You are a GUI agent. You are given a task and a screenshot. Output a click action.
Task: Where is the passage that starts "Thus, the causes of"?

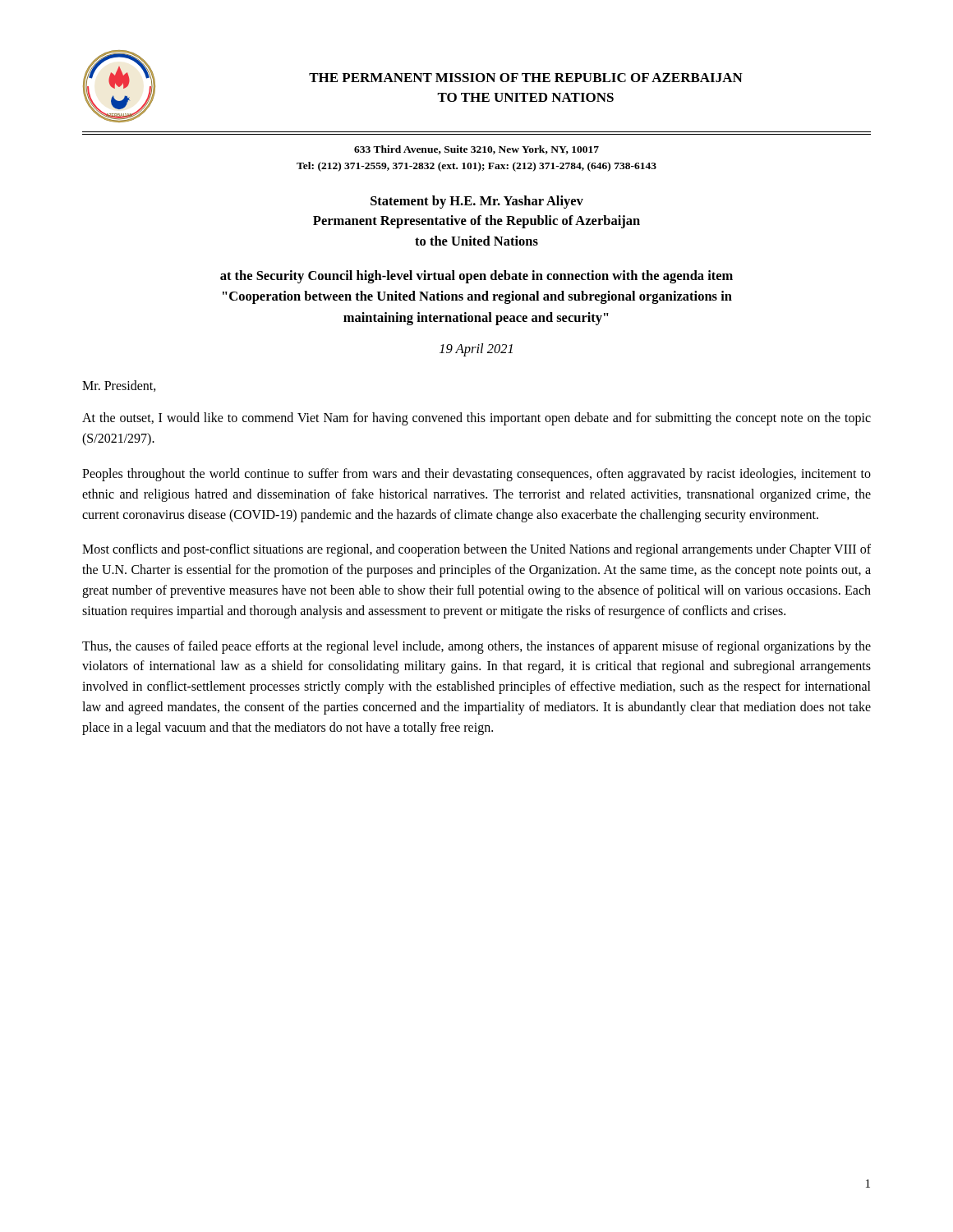click(x=476, y=686)
